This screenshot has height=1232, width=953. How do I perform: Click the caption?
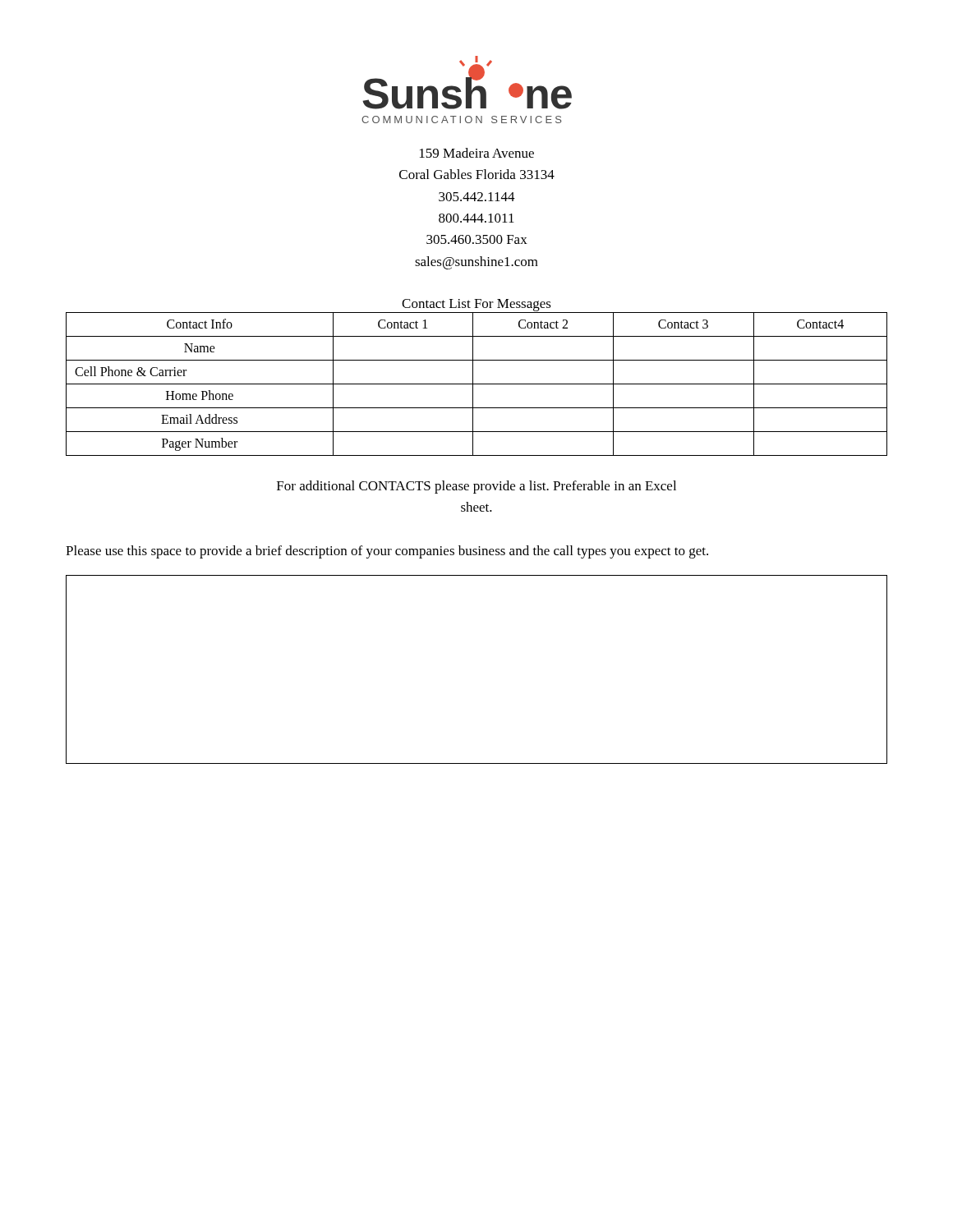[x=476, y=304]
